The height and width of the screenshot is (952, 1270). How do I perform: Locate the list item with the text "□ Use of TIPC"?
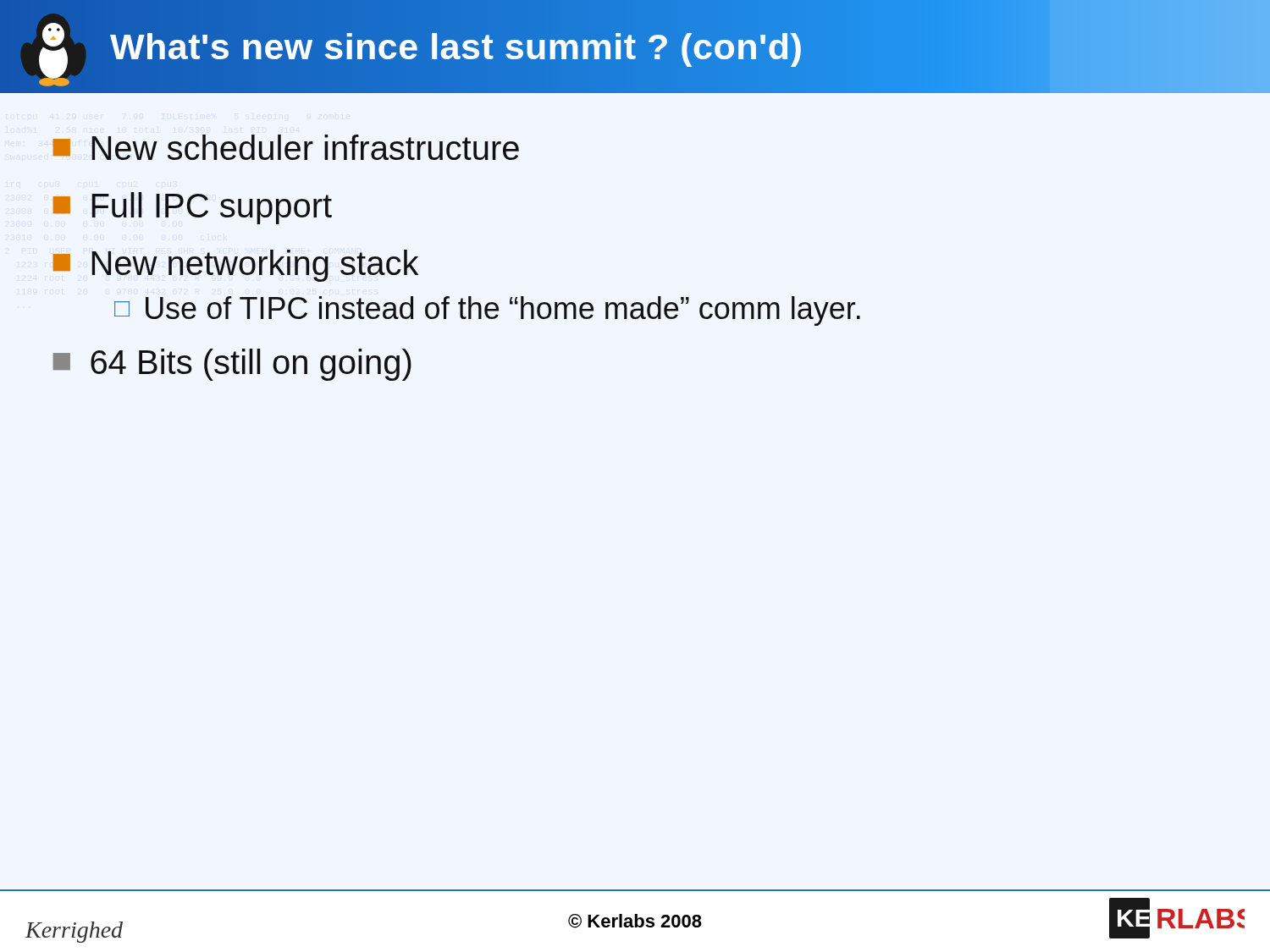488,308
